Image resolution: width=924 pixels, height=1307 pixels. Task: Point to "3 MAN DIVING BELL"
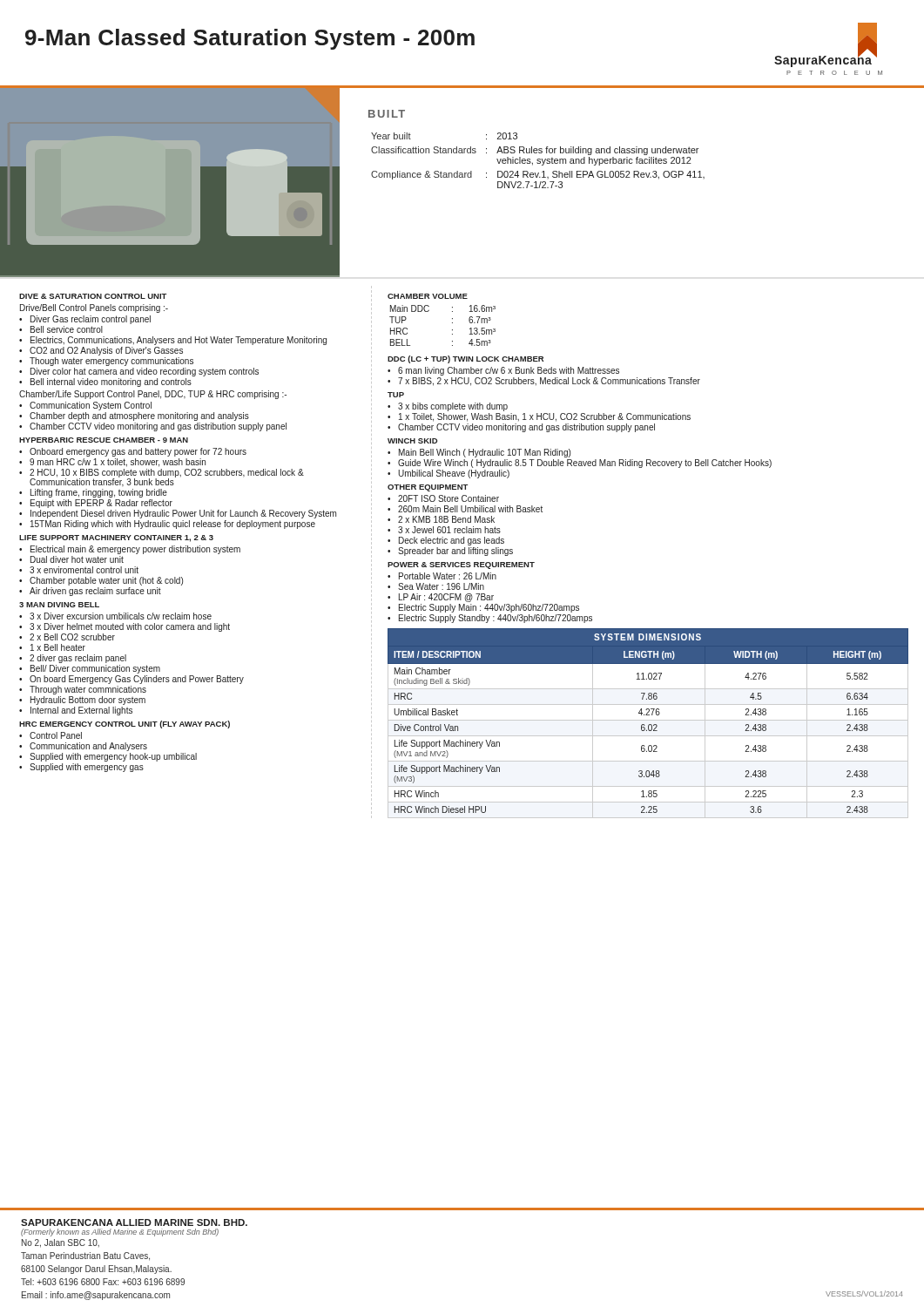59,604
